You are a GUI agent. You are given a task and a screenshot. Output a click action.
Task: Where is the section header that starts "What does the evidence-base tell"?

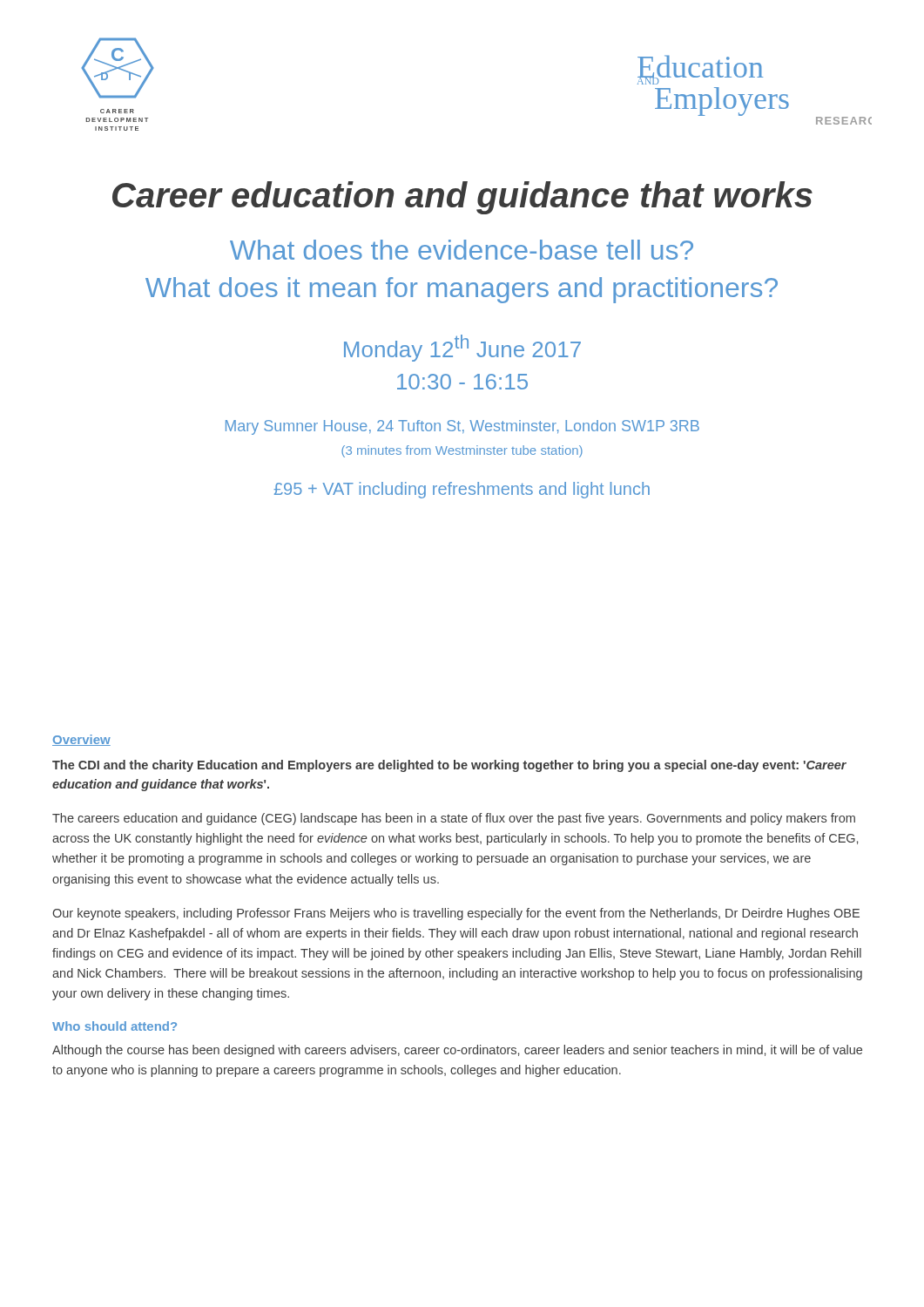click(x=462, y=269)
